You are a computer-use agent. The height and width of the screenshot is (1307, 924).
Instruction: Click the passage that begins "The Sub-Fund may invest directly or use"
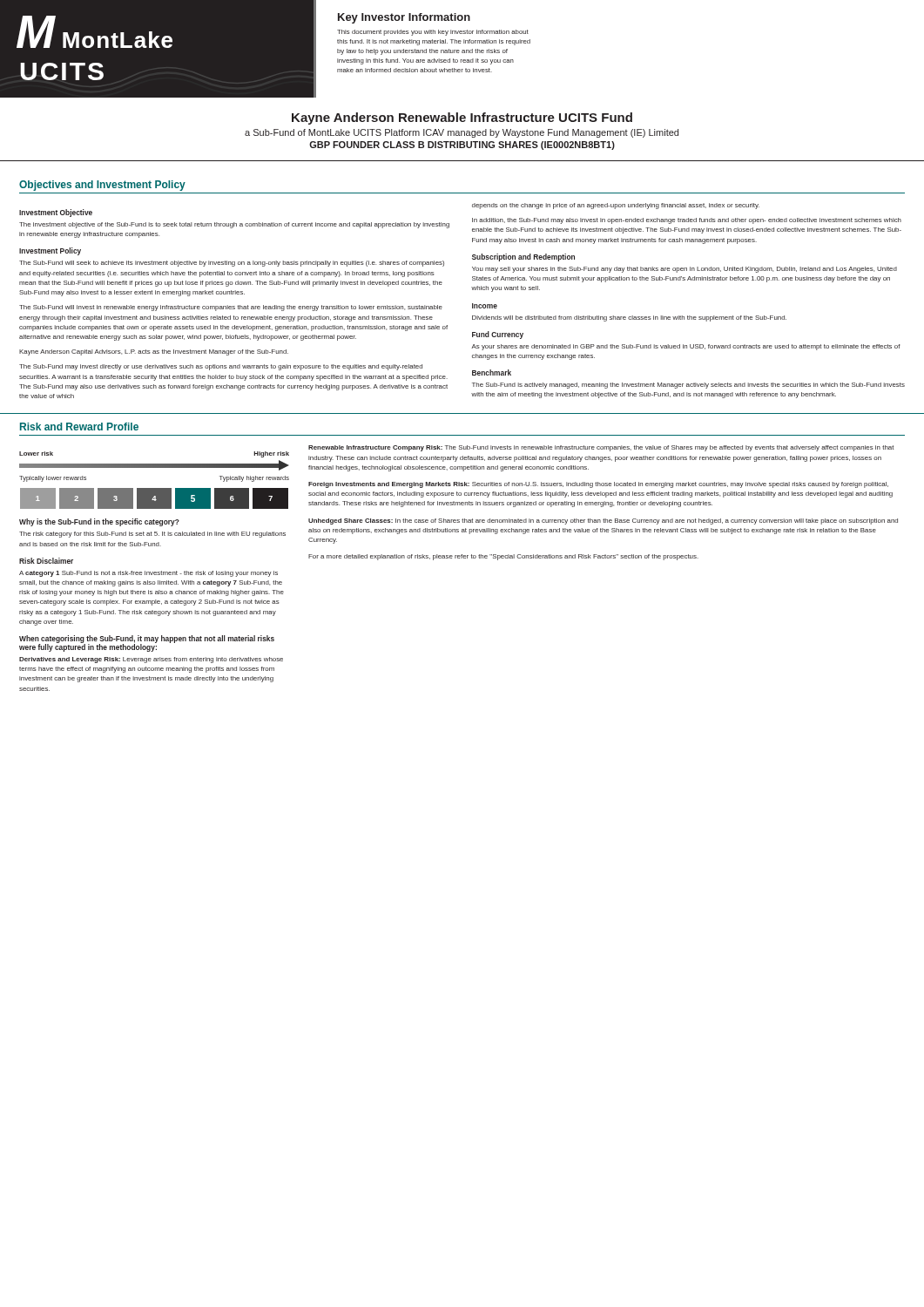click(x=233, y=381)
